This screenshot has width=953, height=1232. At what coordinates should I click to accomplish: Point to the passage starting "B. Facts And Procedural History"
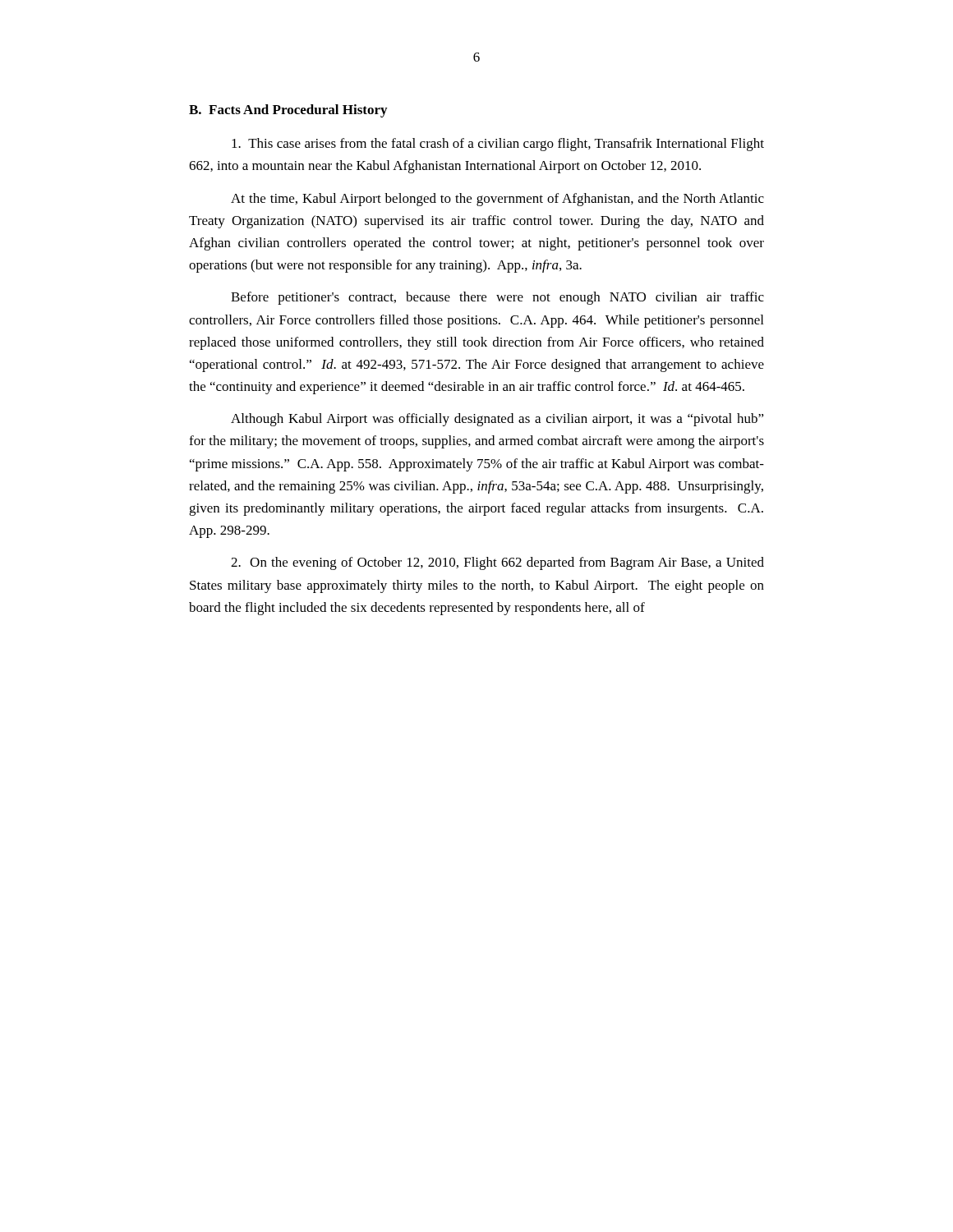coord(288,110)
